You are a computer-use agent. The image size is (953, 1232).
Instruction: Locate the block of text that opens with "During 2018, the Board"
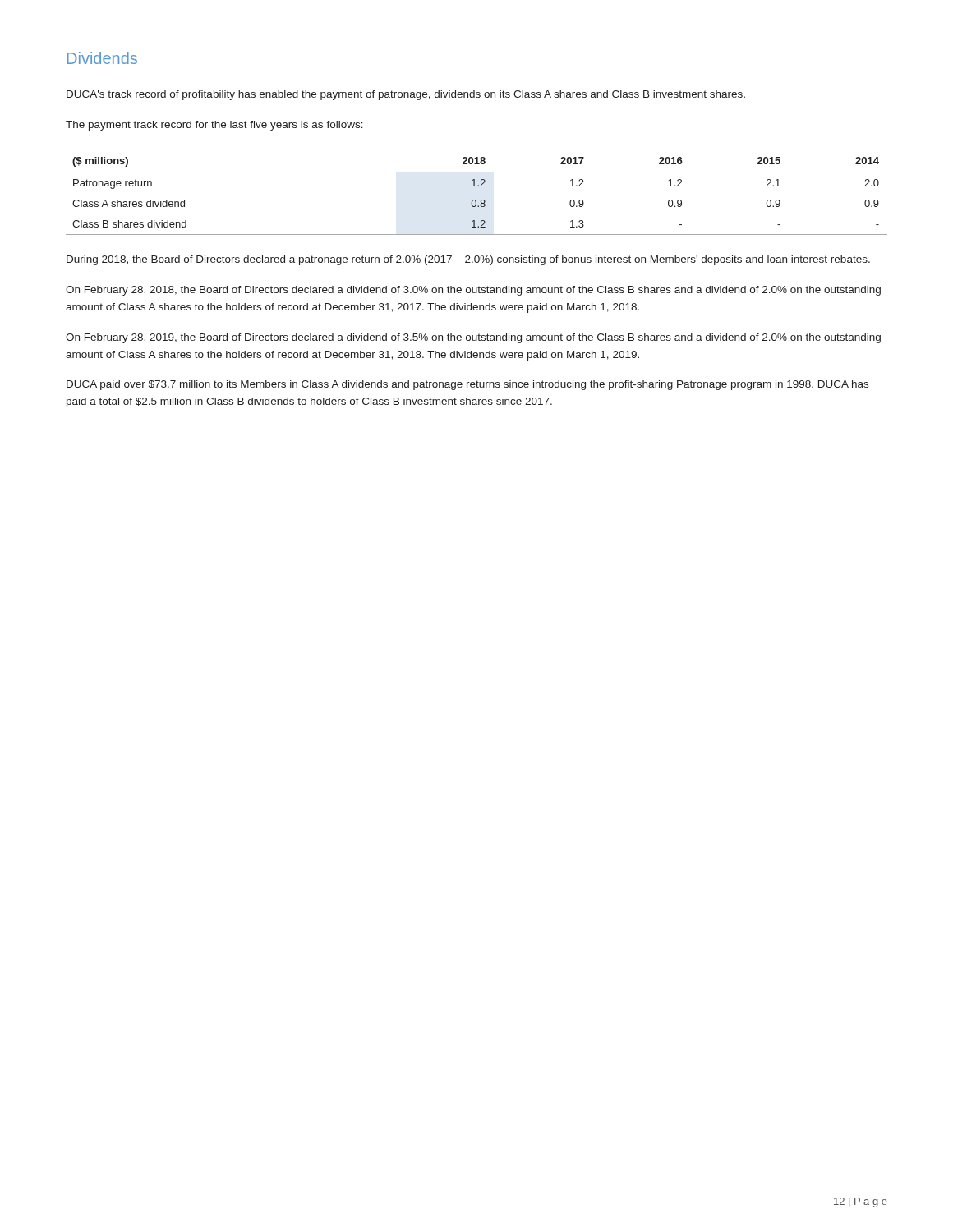[476, 260]
